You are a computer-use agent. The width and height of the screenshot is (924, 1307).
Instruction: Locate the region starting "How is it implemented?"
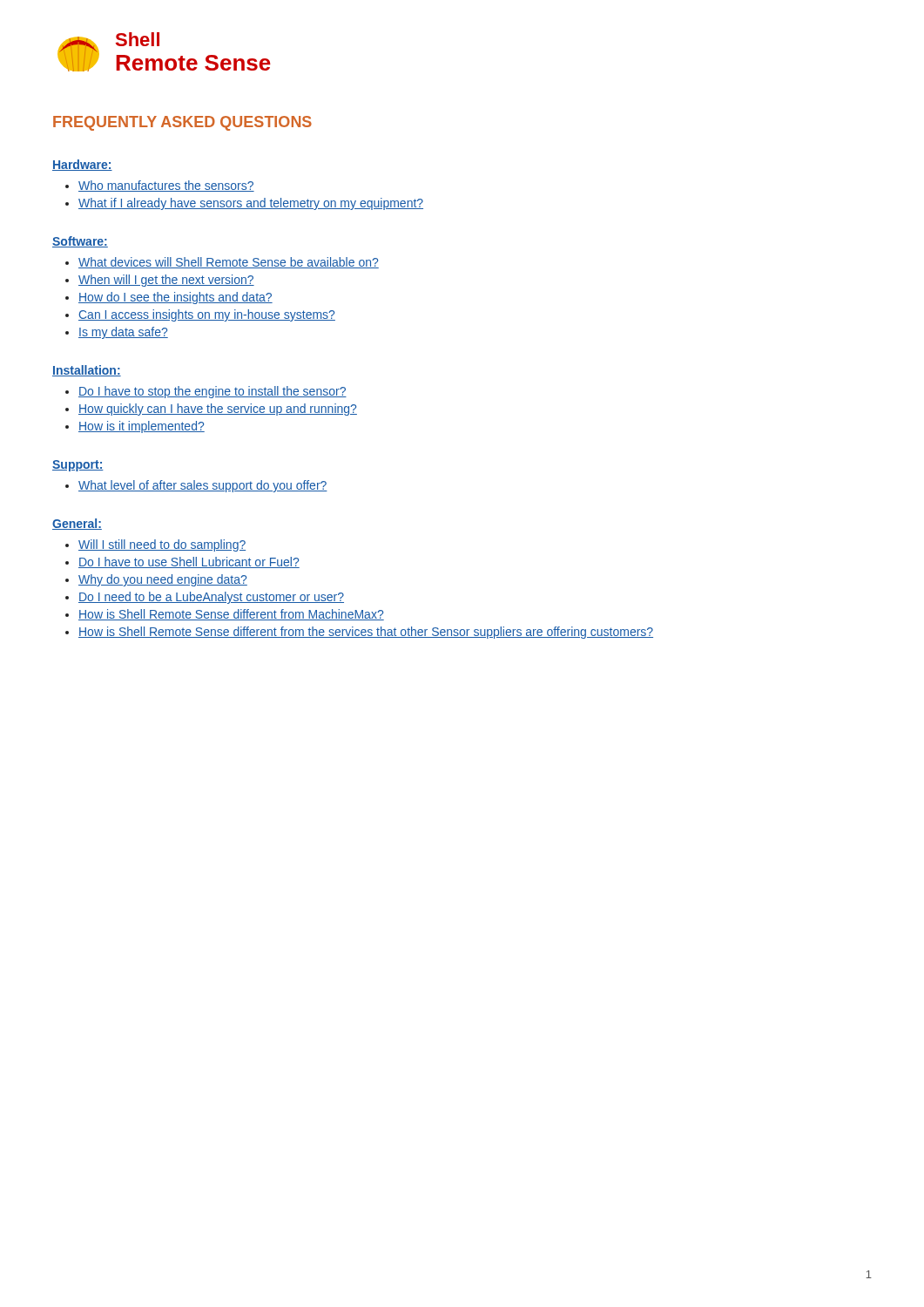(141, 426)
